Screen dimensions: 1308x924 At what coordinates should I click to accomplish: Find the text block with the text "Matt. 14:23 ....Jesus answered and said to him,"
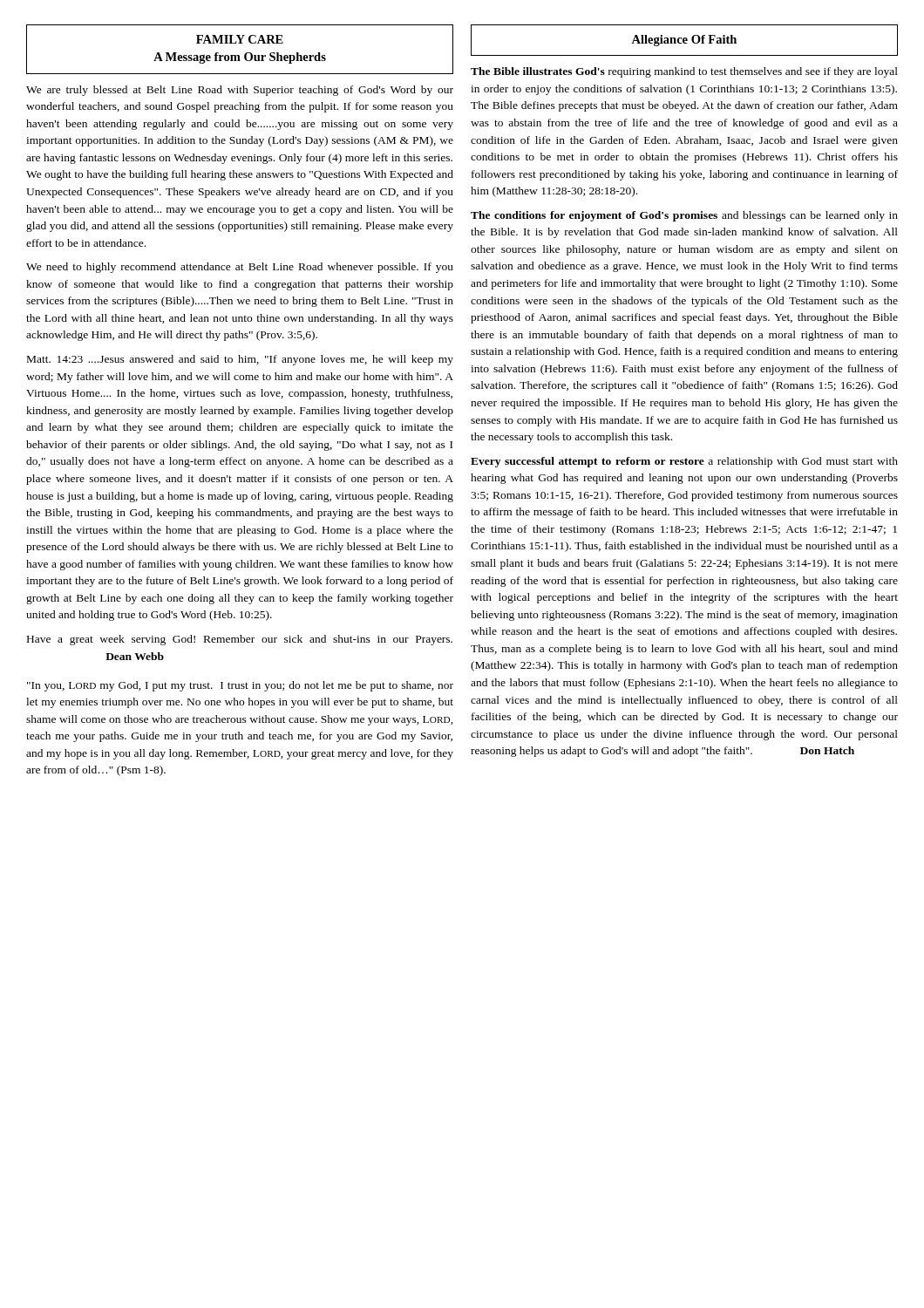click(x=240, y=487)
